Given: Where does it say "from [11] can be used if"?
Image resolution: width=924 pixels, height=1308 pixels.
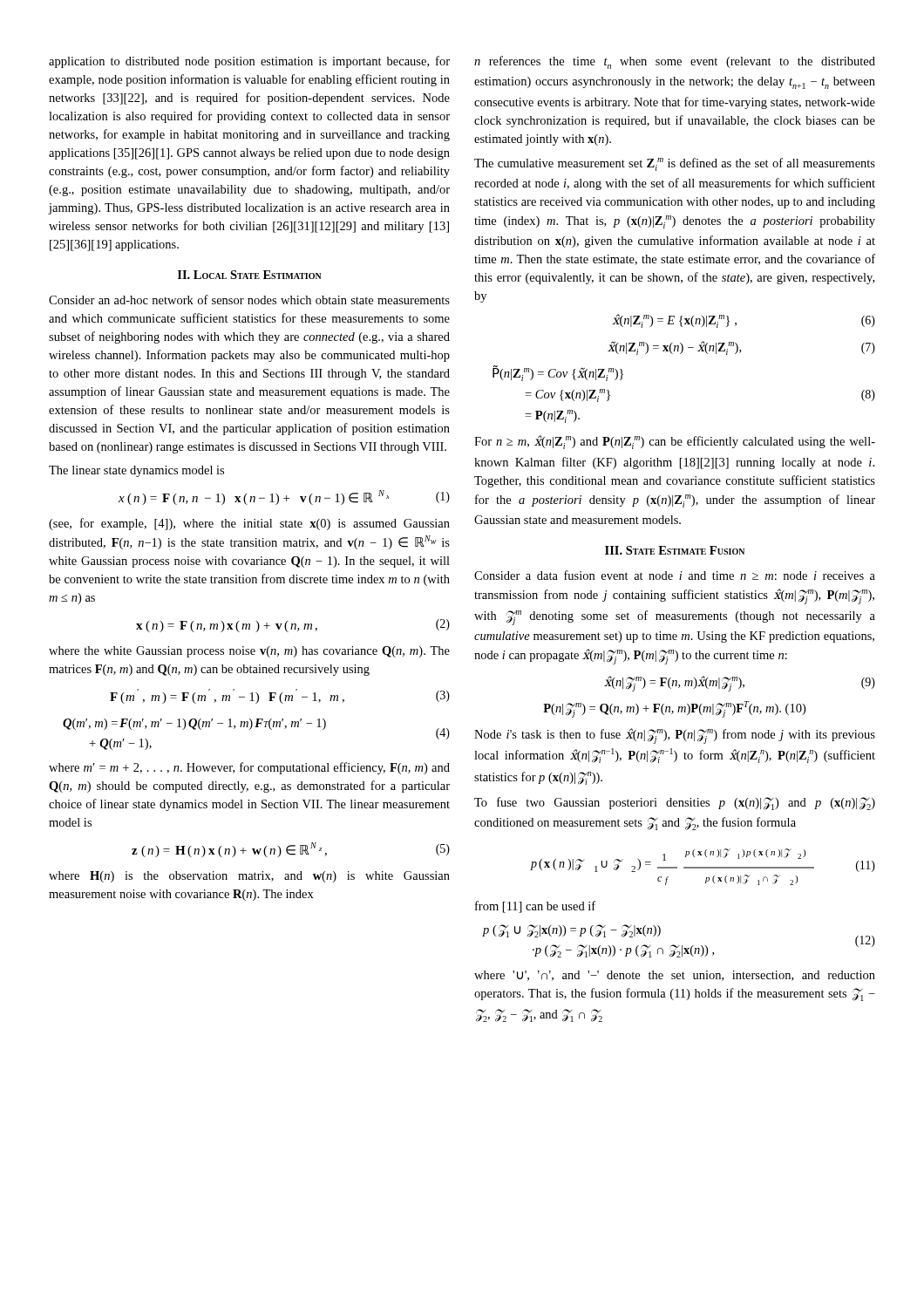Looking at the screenshot, I should [x=535, y=907].
